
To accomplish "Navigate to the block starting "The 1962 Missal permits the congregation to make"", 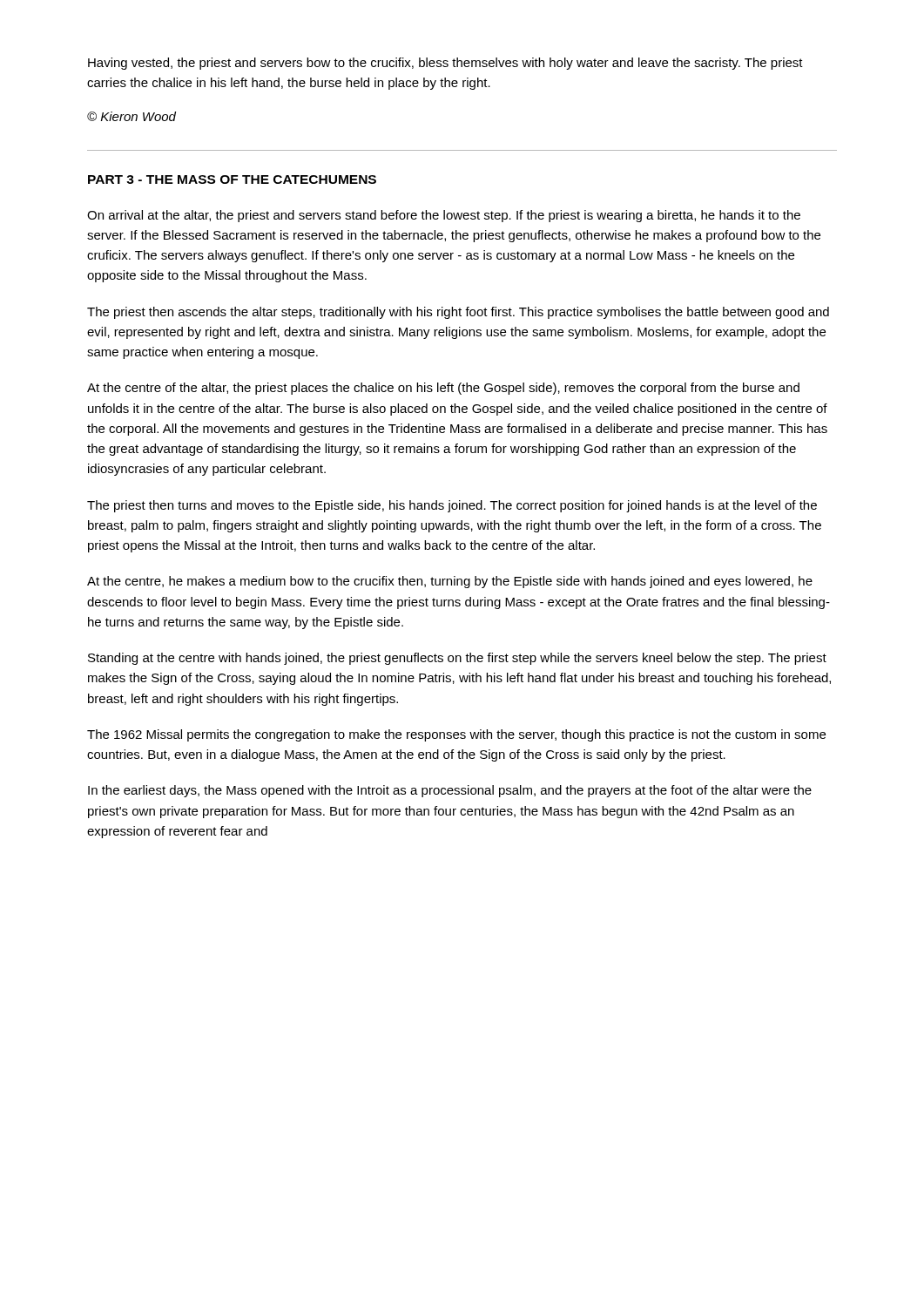I will [x=457, y=744].
